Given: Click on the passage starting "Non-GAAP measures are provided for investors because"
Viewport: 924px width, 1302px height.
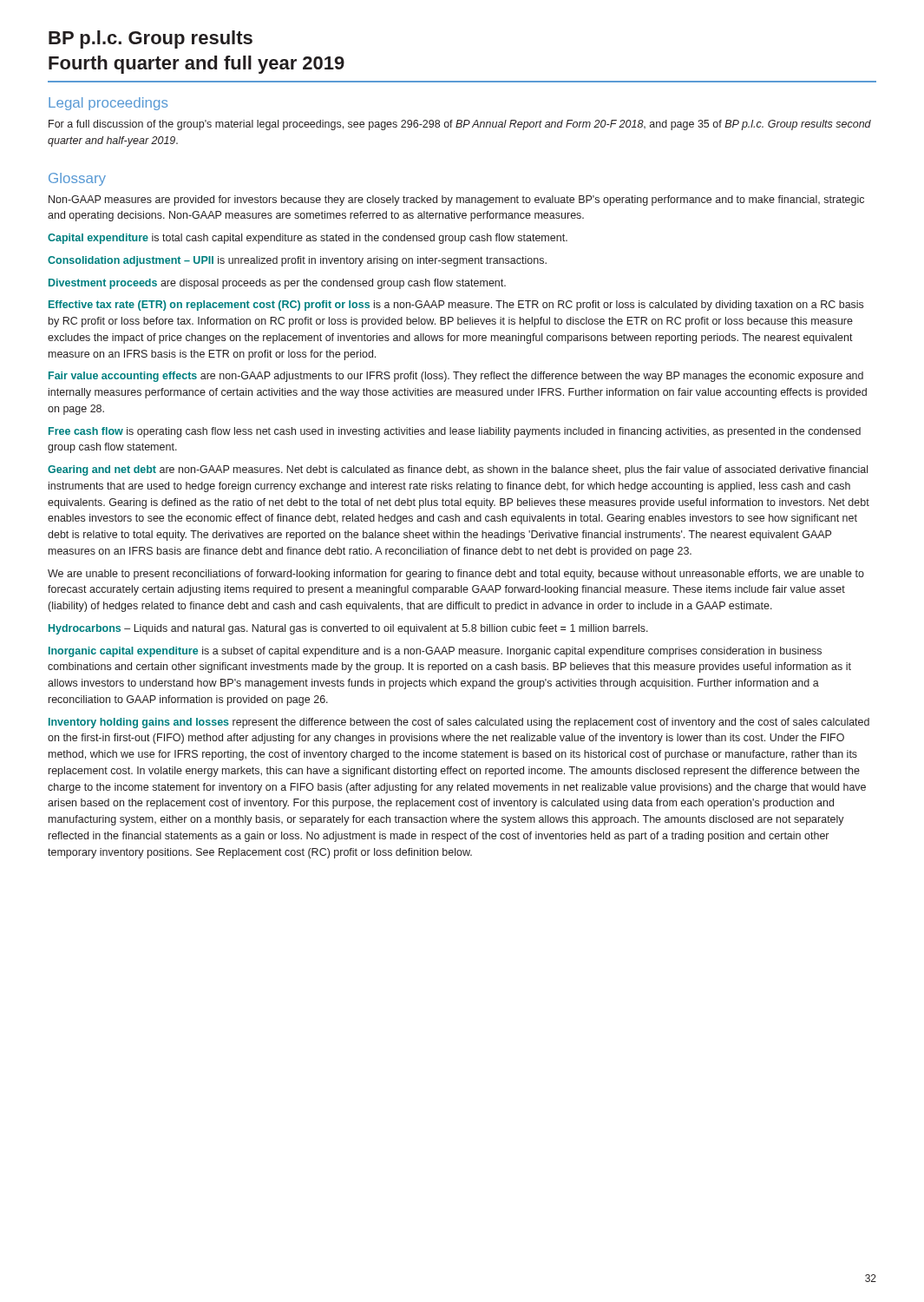Looking at the screenshot, I should (x=456, y=208).
